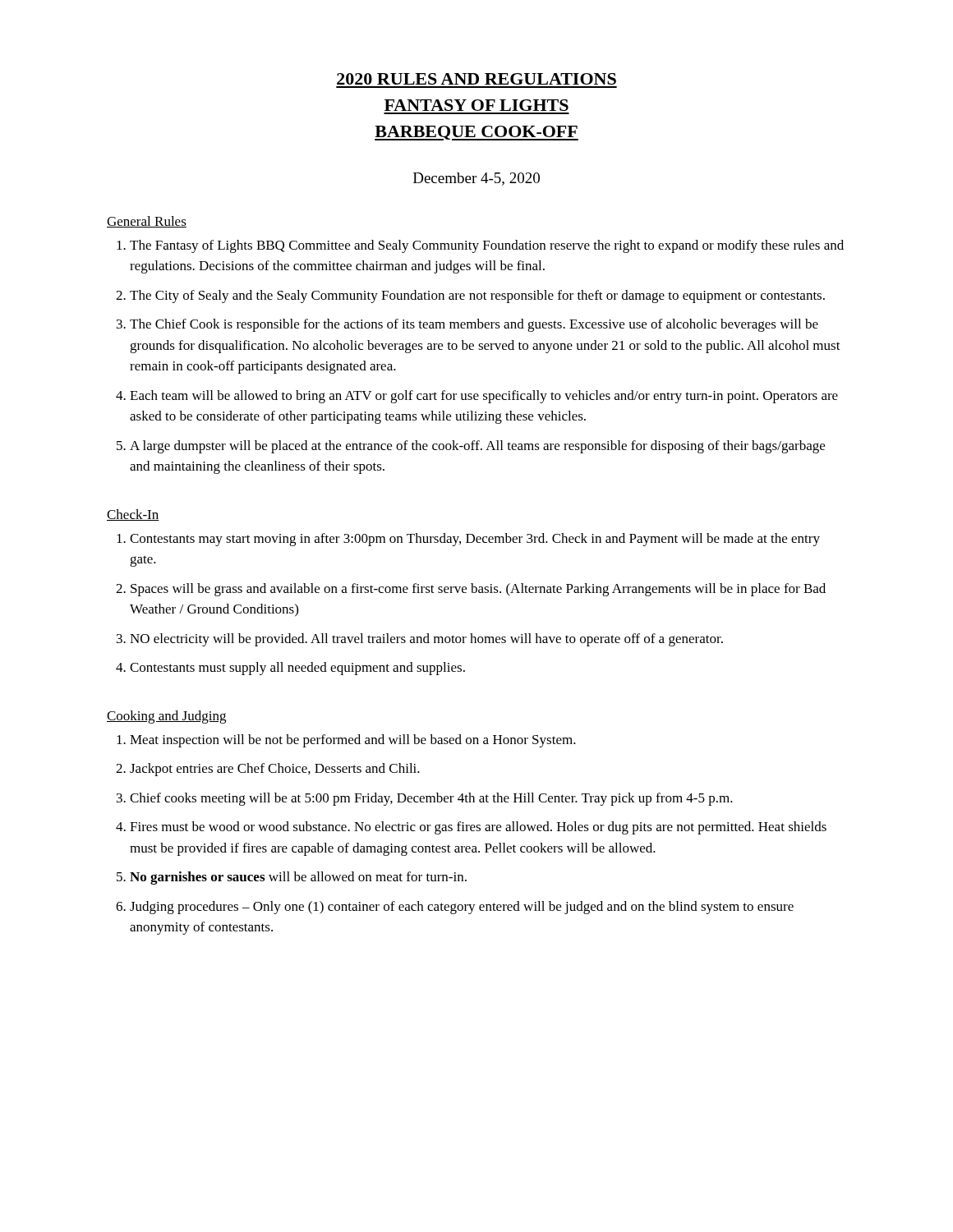Point to the text block starting "Judging procedures – Only"
Screen dimensions: 1232x953
tap(462, 917)
